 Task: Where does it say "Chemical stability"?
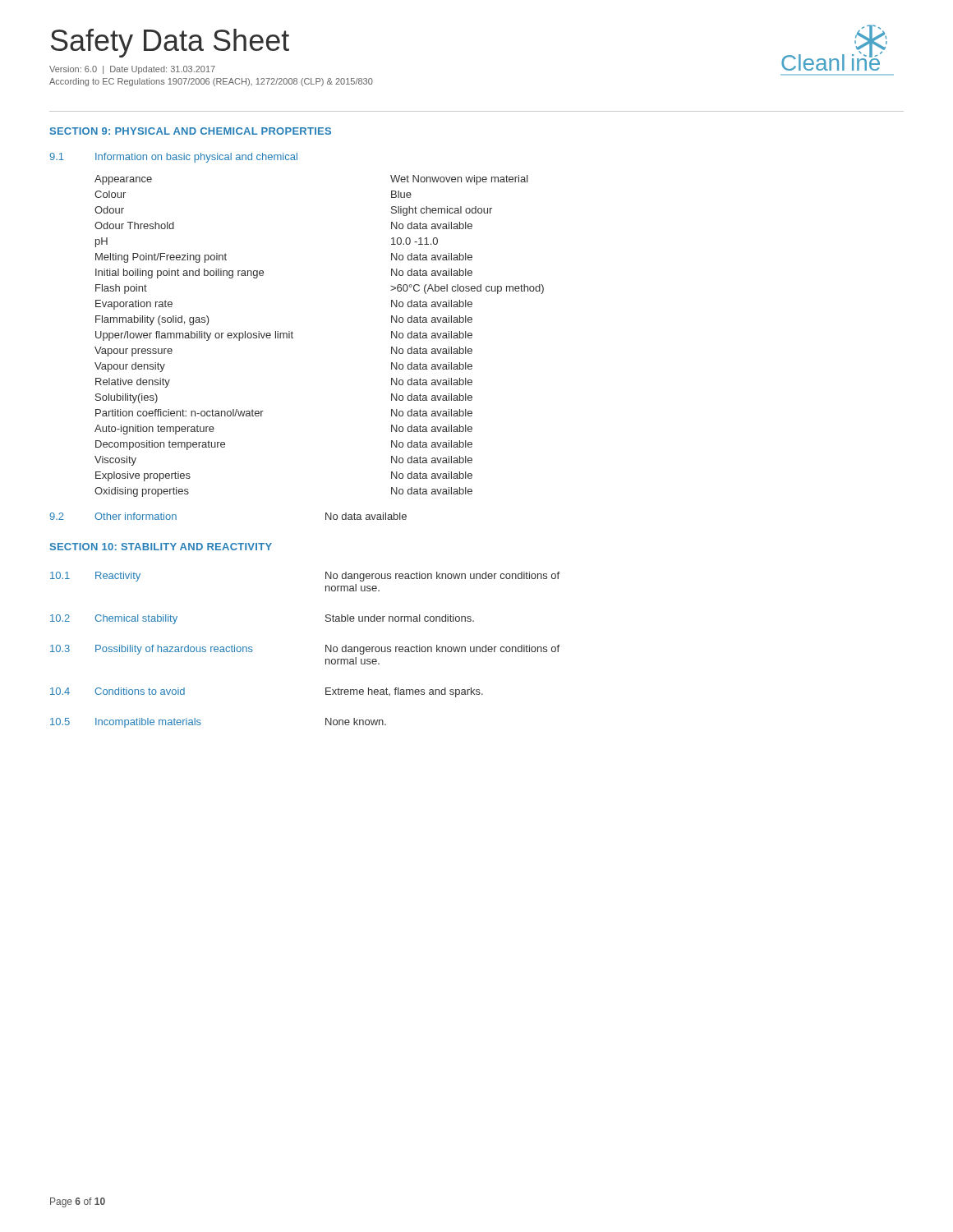(x=136, y=618)
